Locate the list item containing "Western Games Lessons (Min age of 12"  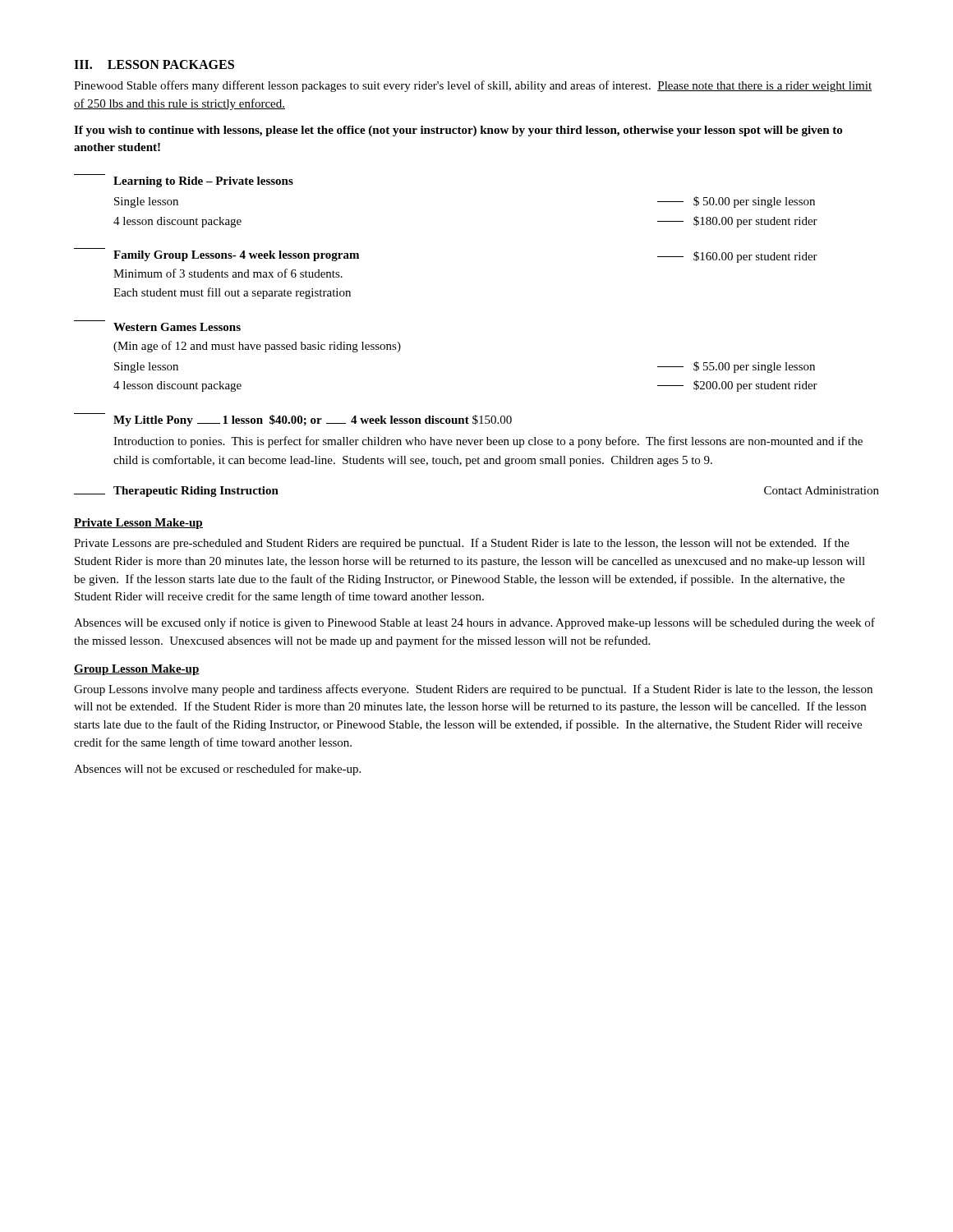[x=177, y=327]
